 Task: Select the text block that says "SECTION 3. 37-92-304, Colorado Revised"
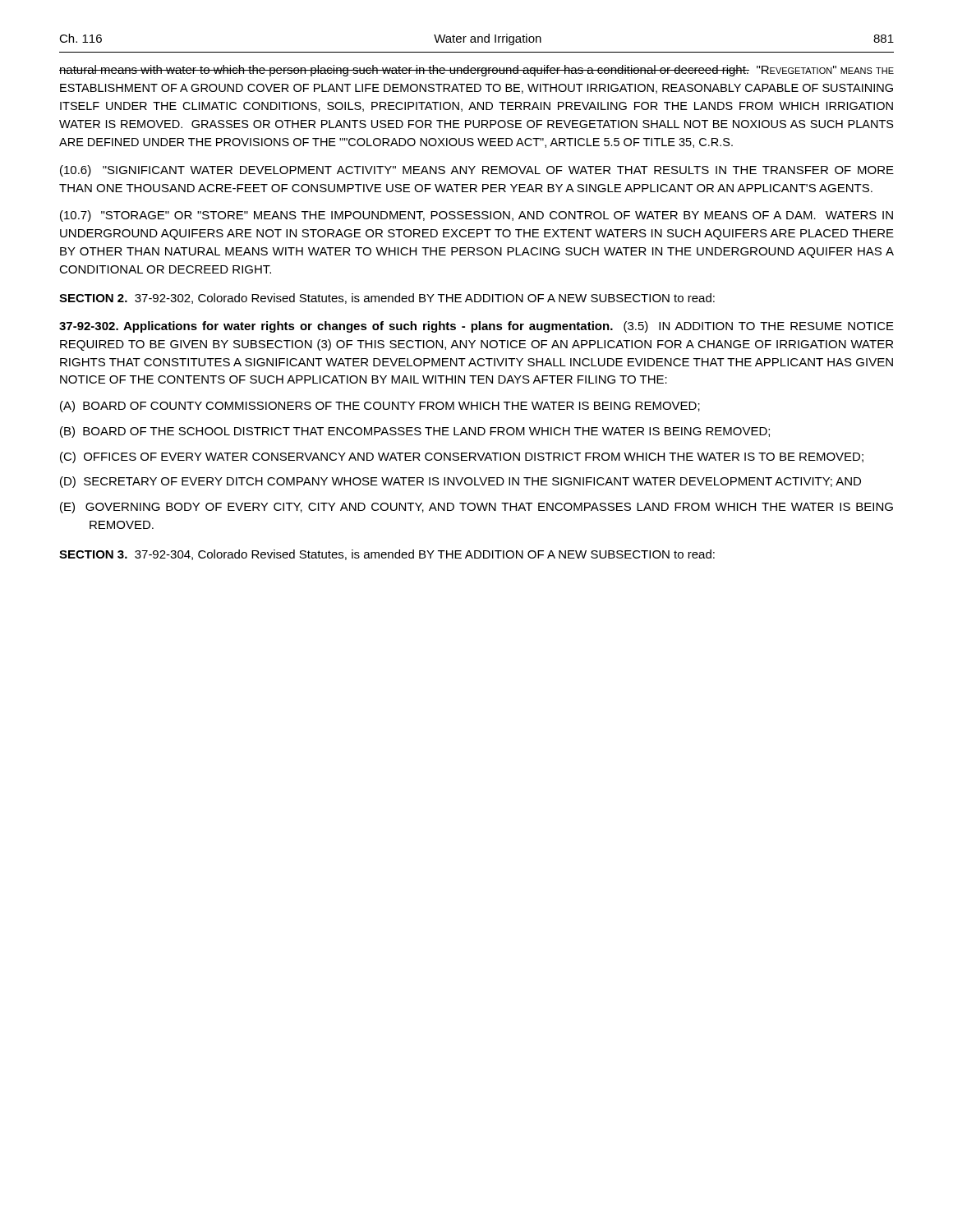[x=387, y=554]
